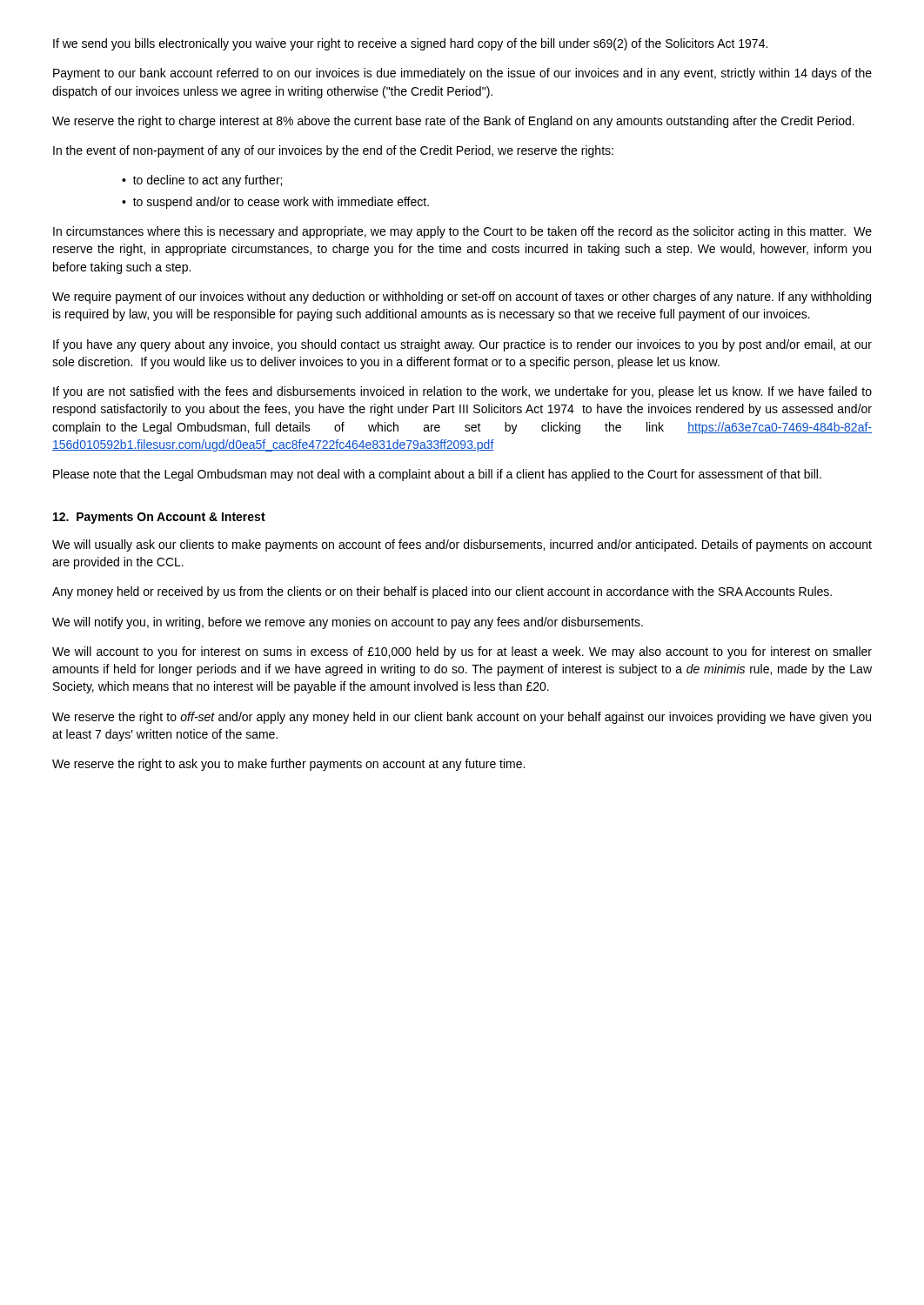This screenshot has width=924, height=1305.
Task: Navigate to the passage starting "If you are not satisfied"
Action: pyautogui.click(x=462, y=418)
